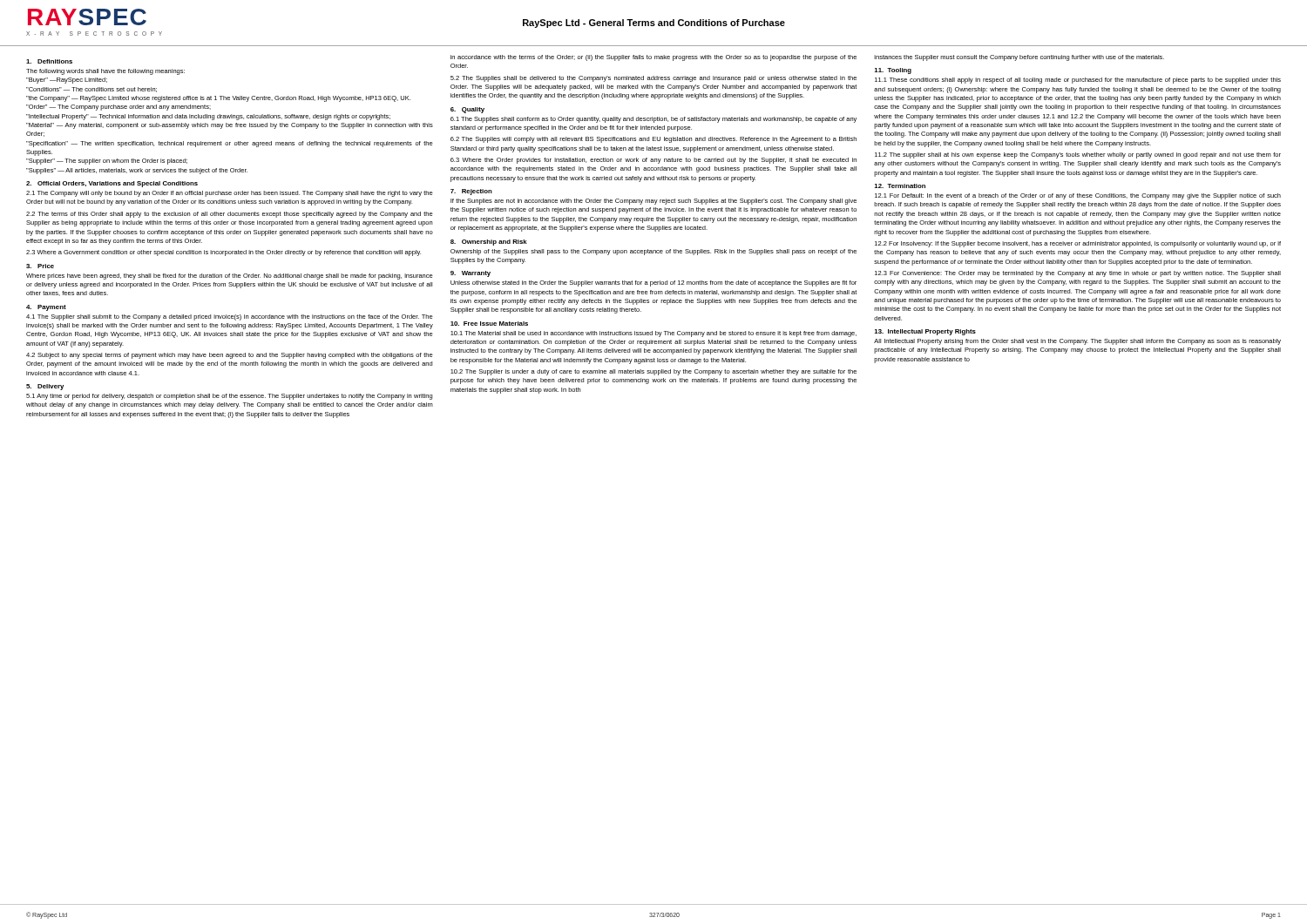Locate the text block starting "2 The Supplies will"

point(654,144)
